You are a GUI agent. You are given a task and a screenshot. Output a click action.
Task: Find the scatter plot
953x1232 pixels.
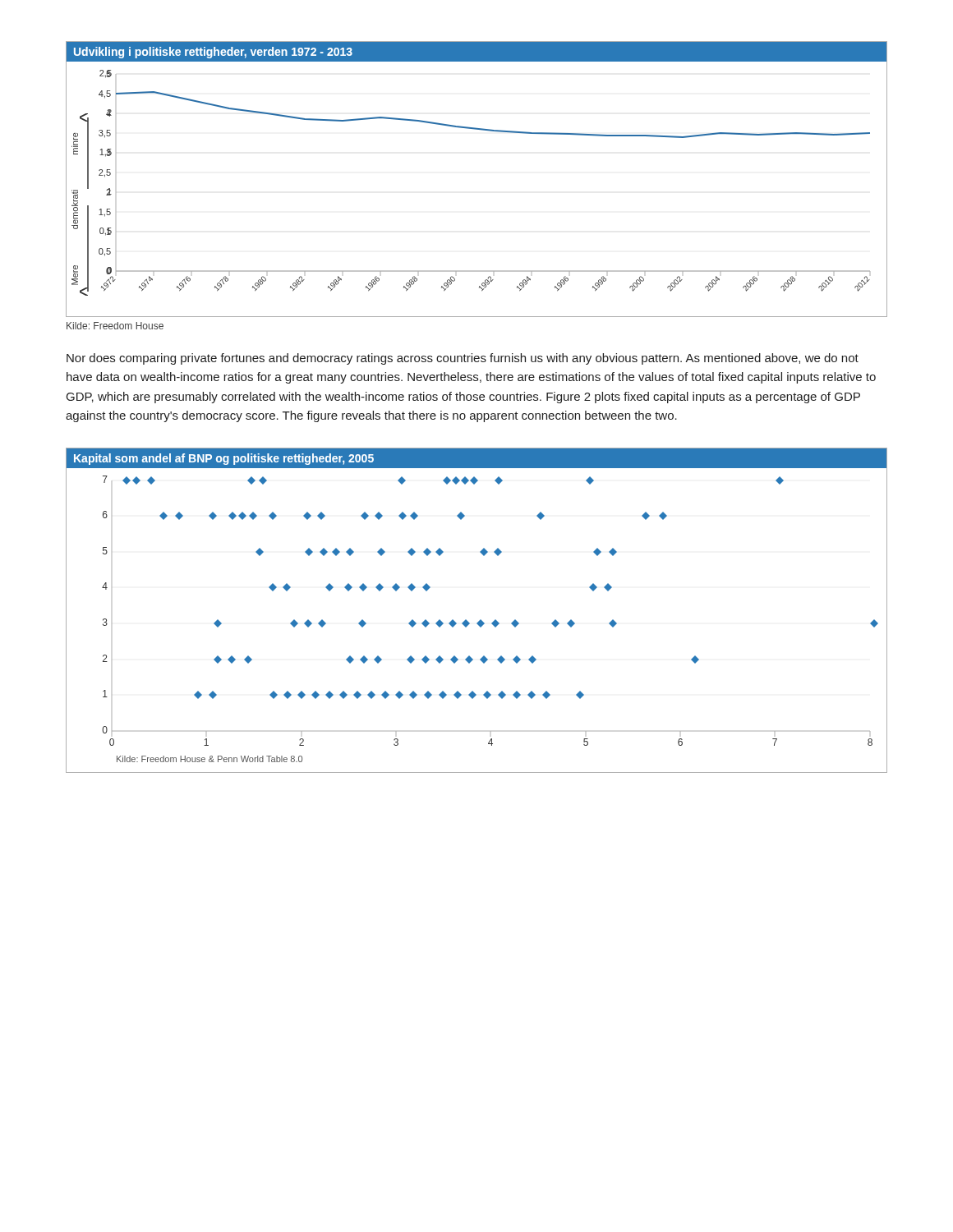pos(476,610)
